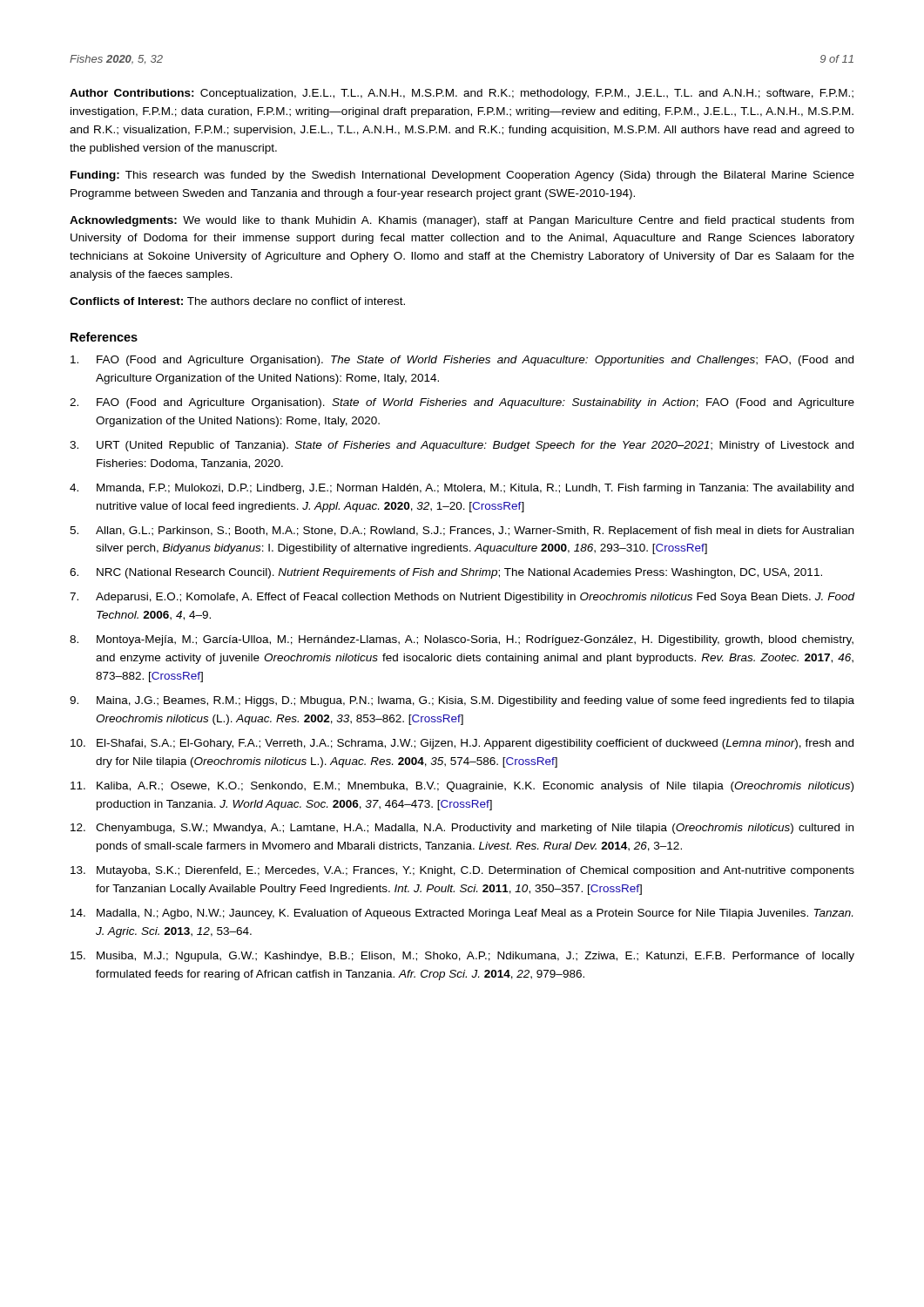Click on the list item with the text "3. URT (United Republic of Tanzania)."
The height and width of the screenshot is (1307, 924).
pyautogui.click(x=462, y=455)
